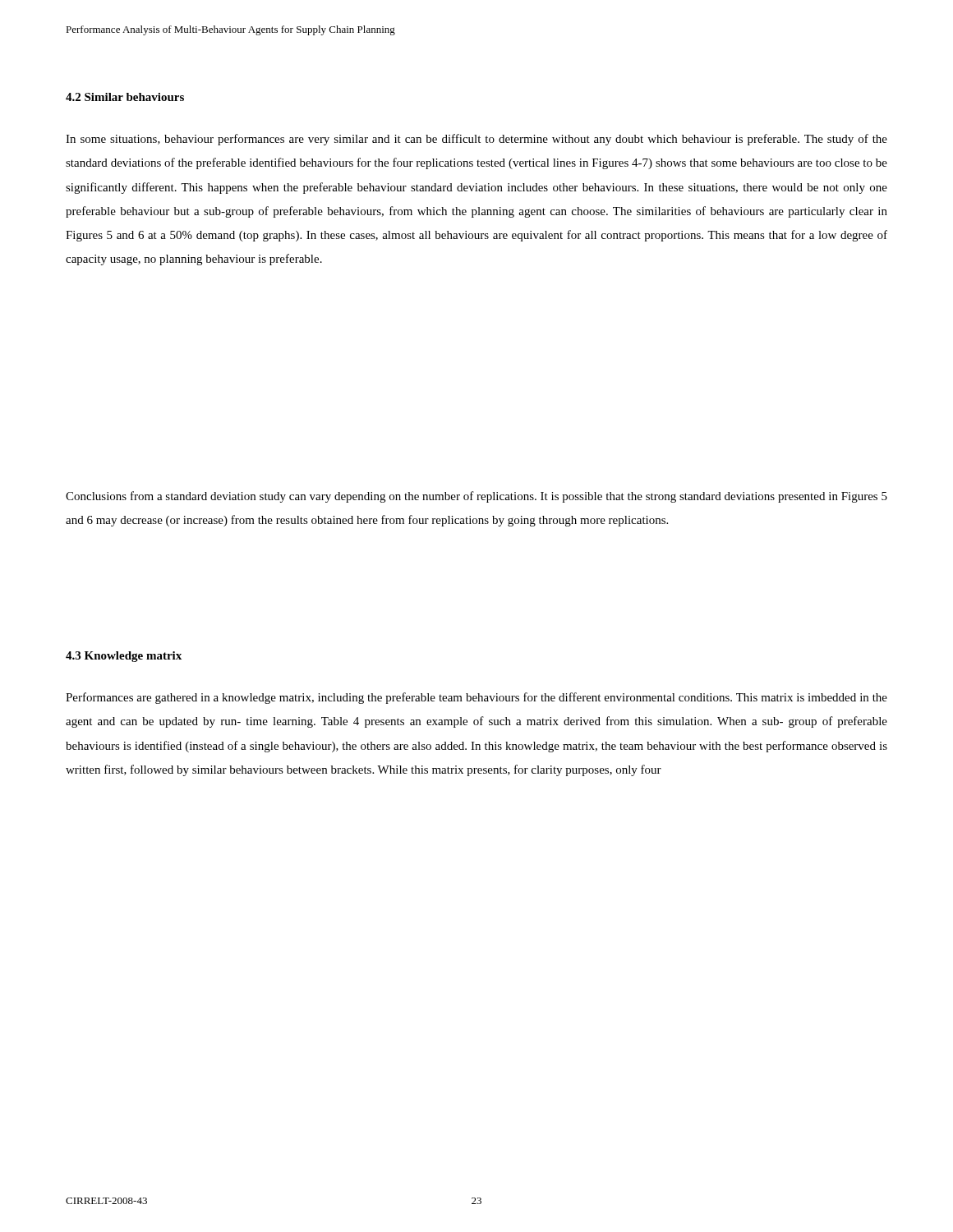The height and width of the screenshot is (1232, 953).
Task: Locate the text block starting "4.2 Similar behaviours"
Action: pos(125,97)
